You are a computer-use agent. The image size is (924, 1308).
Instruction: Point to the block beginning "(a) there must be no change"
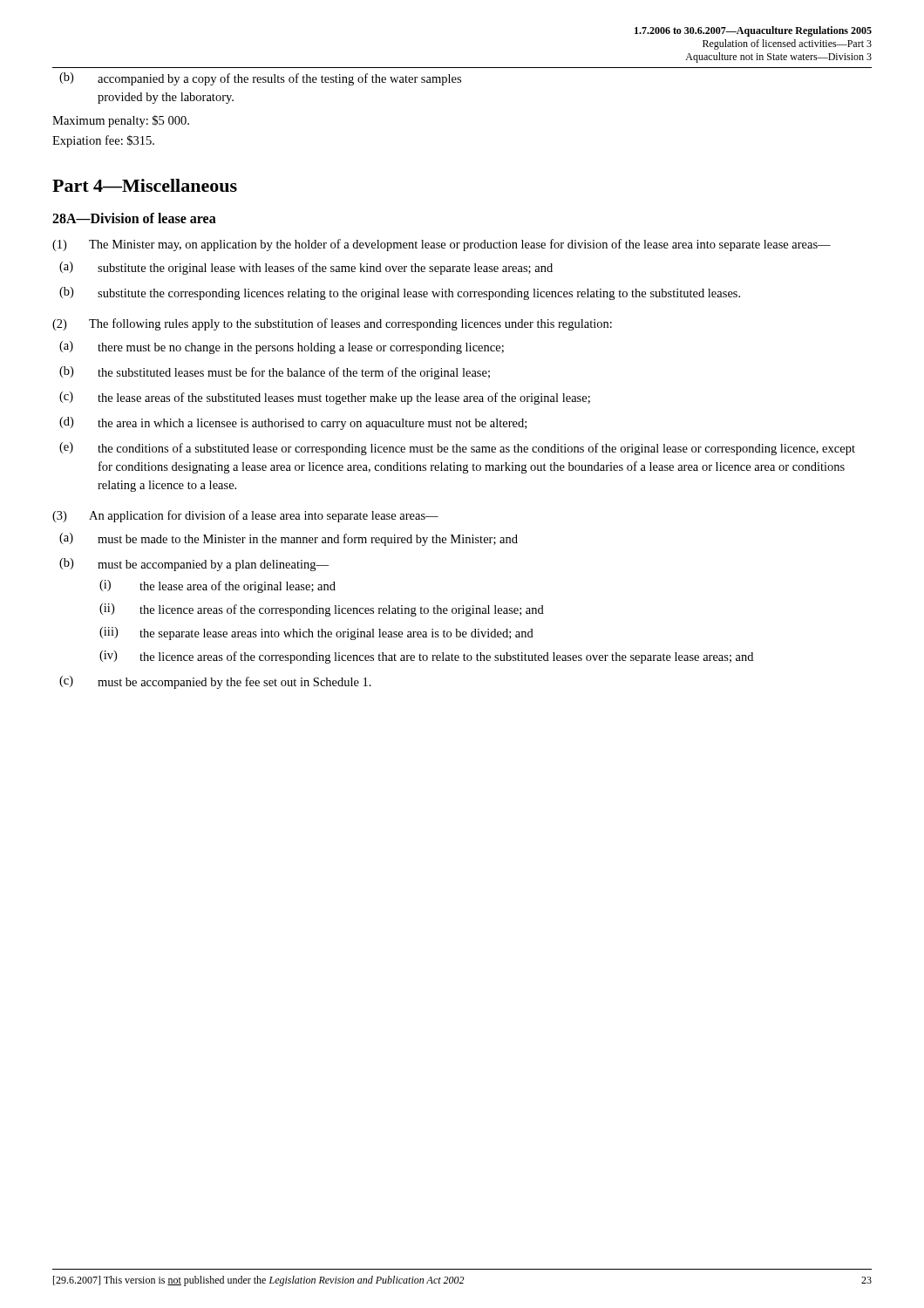coord(462,348)
